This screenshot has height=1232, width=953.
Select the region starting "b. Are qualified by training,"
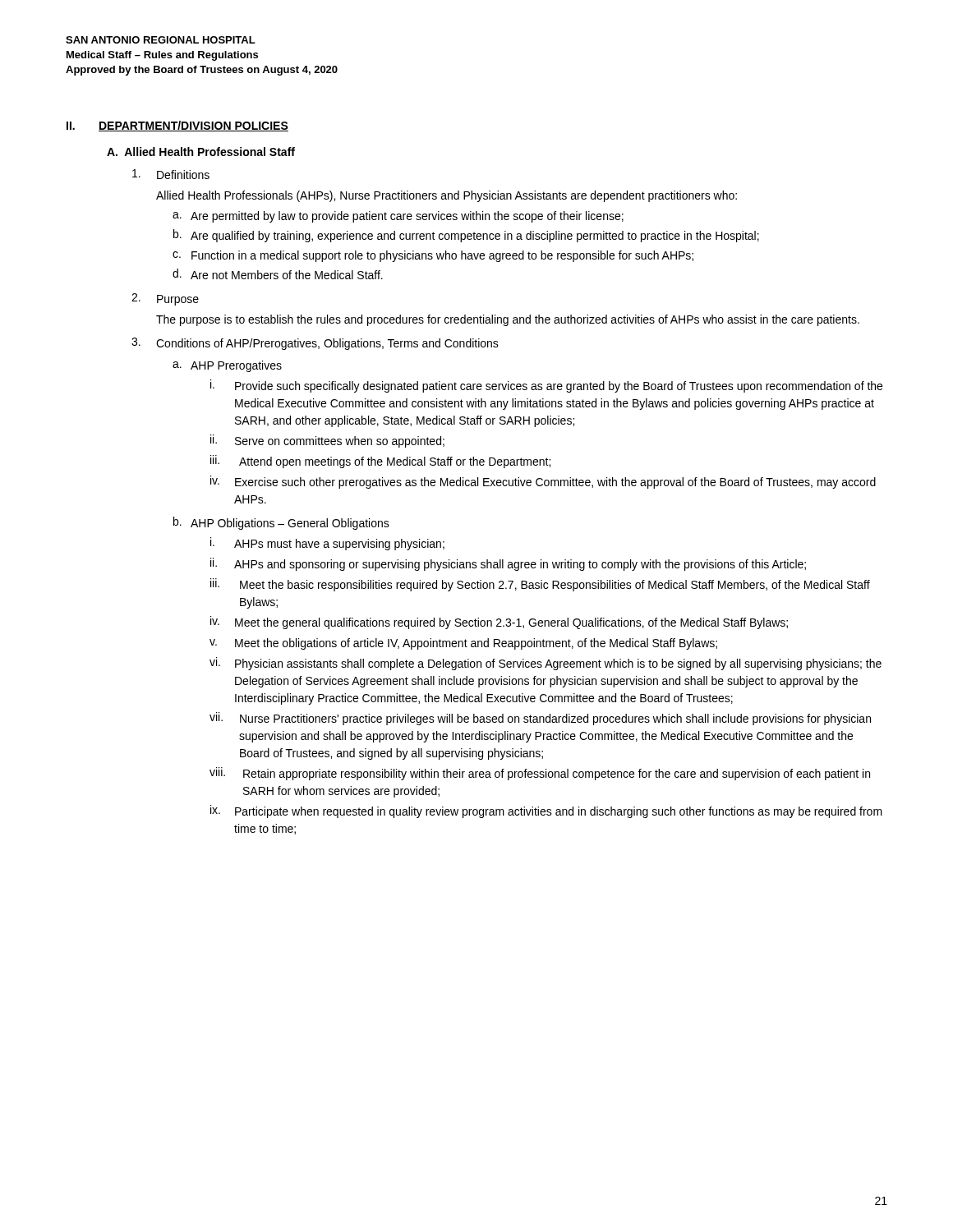466,236
